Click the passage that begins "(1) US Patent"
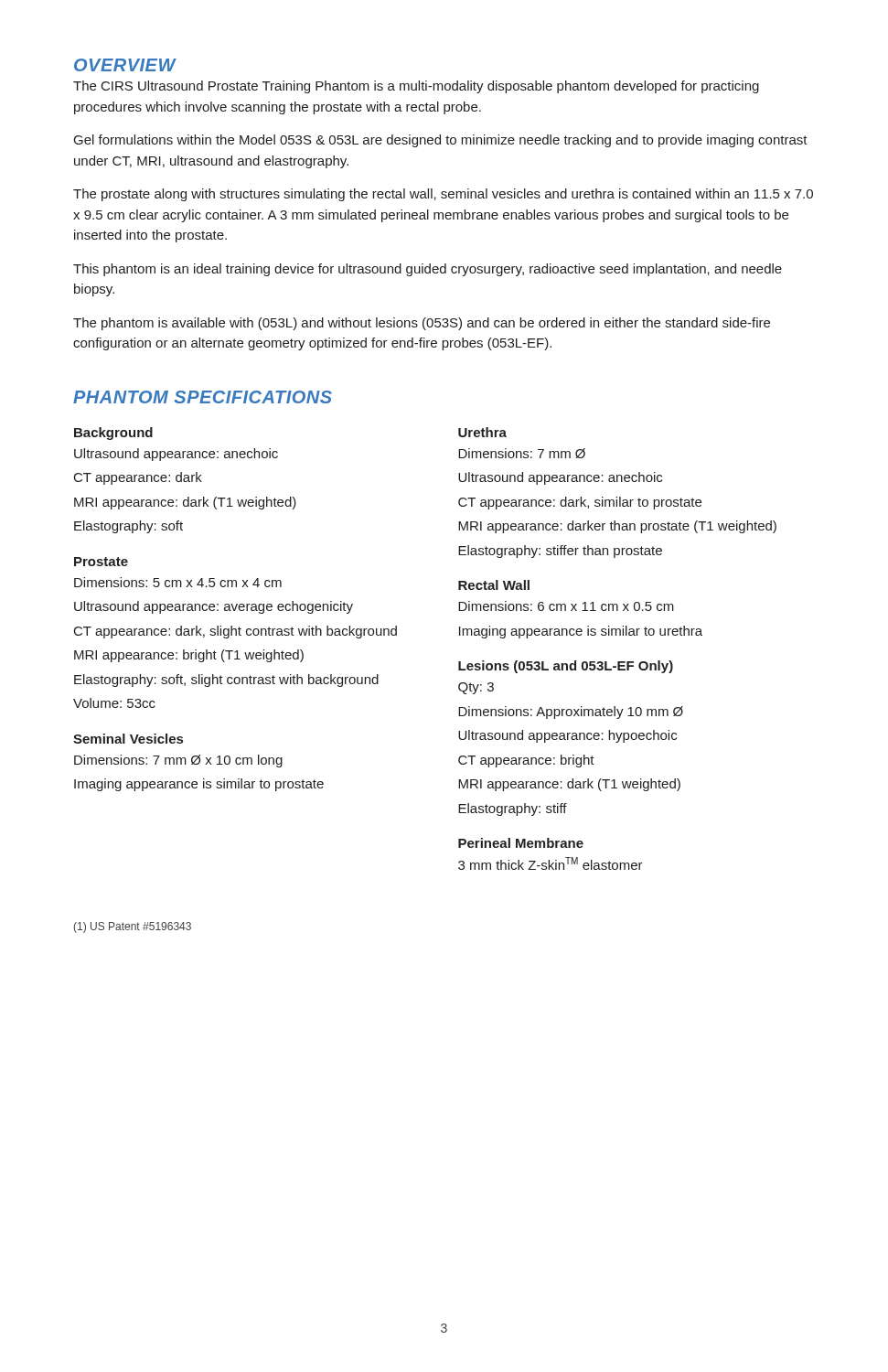This screenshot has width=888, height=1372. click(132, 926)
